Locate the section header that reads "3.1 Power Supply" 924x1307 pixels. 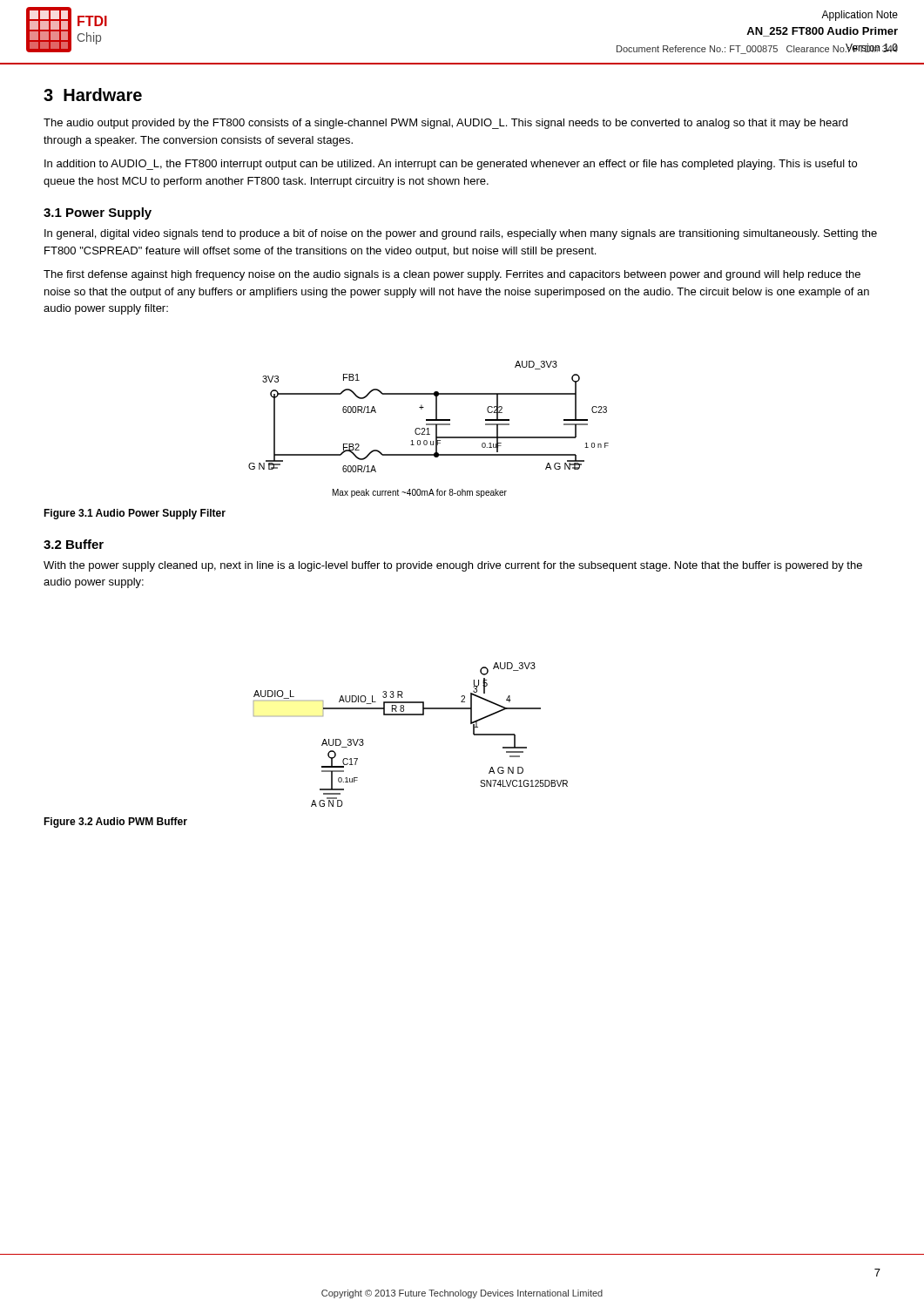98,213
